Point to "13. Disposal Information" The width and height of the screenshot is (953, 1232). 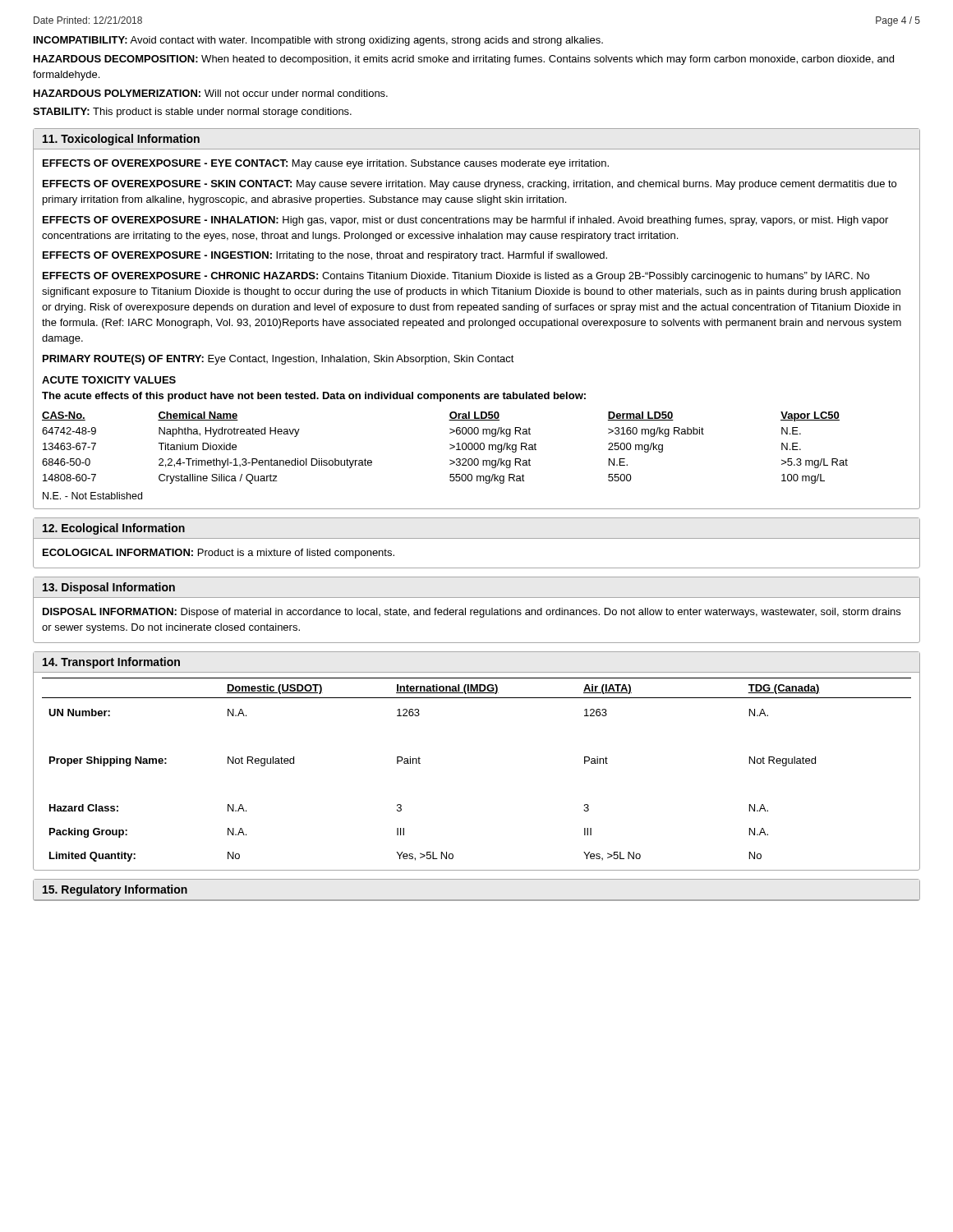point(109,587)
